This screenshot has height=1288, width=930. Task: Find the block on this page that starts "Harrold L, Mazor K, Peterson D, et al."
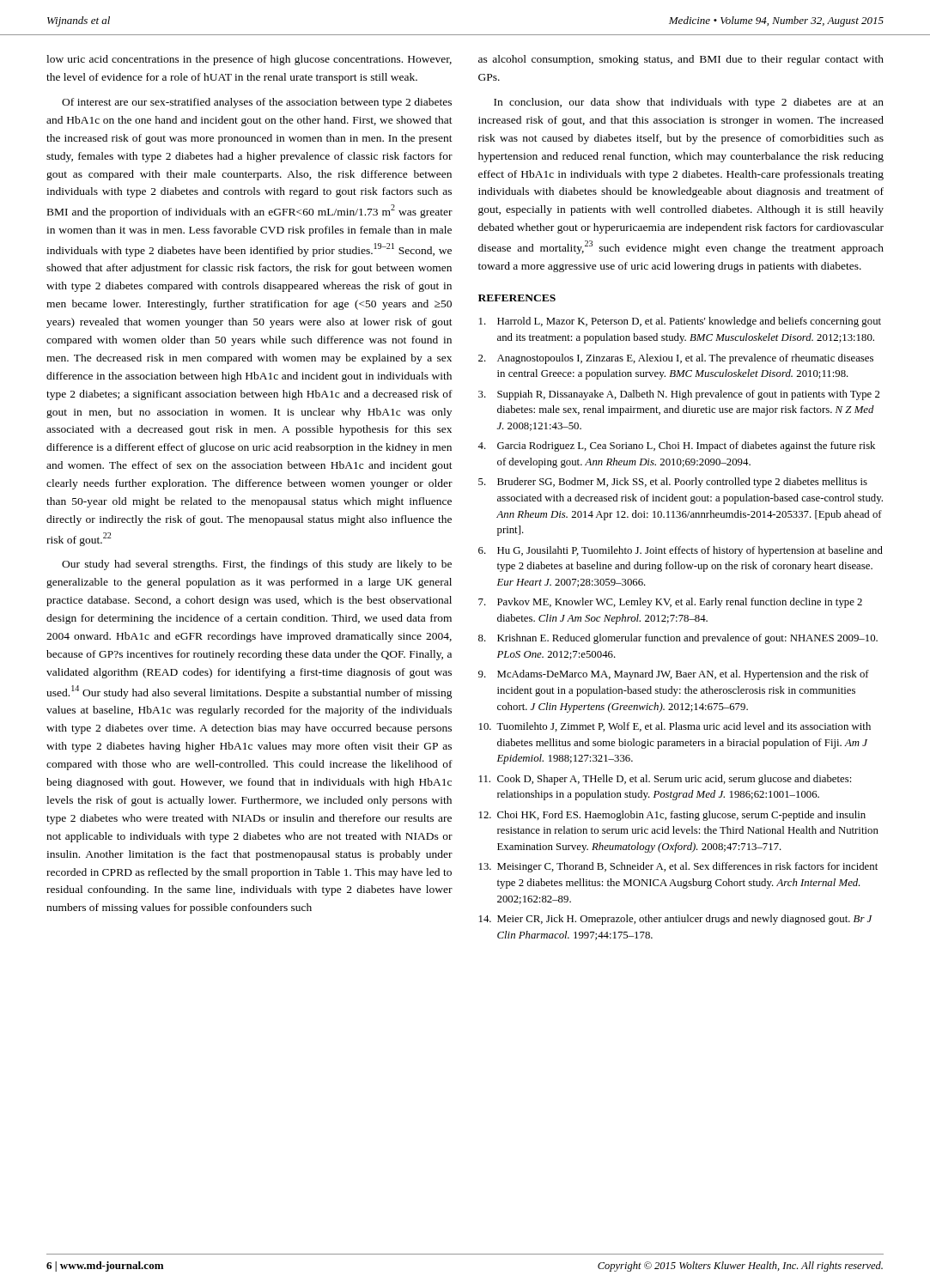coord(681,628)
